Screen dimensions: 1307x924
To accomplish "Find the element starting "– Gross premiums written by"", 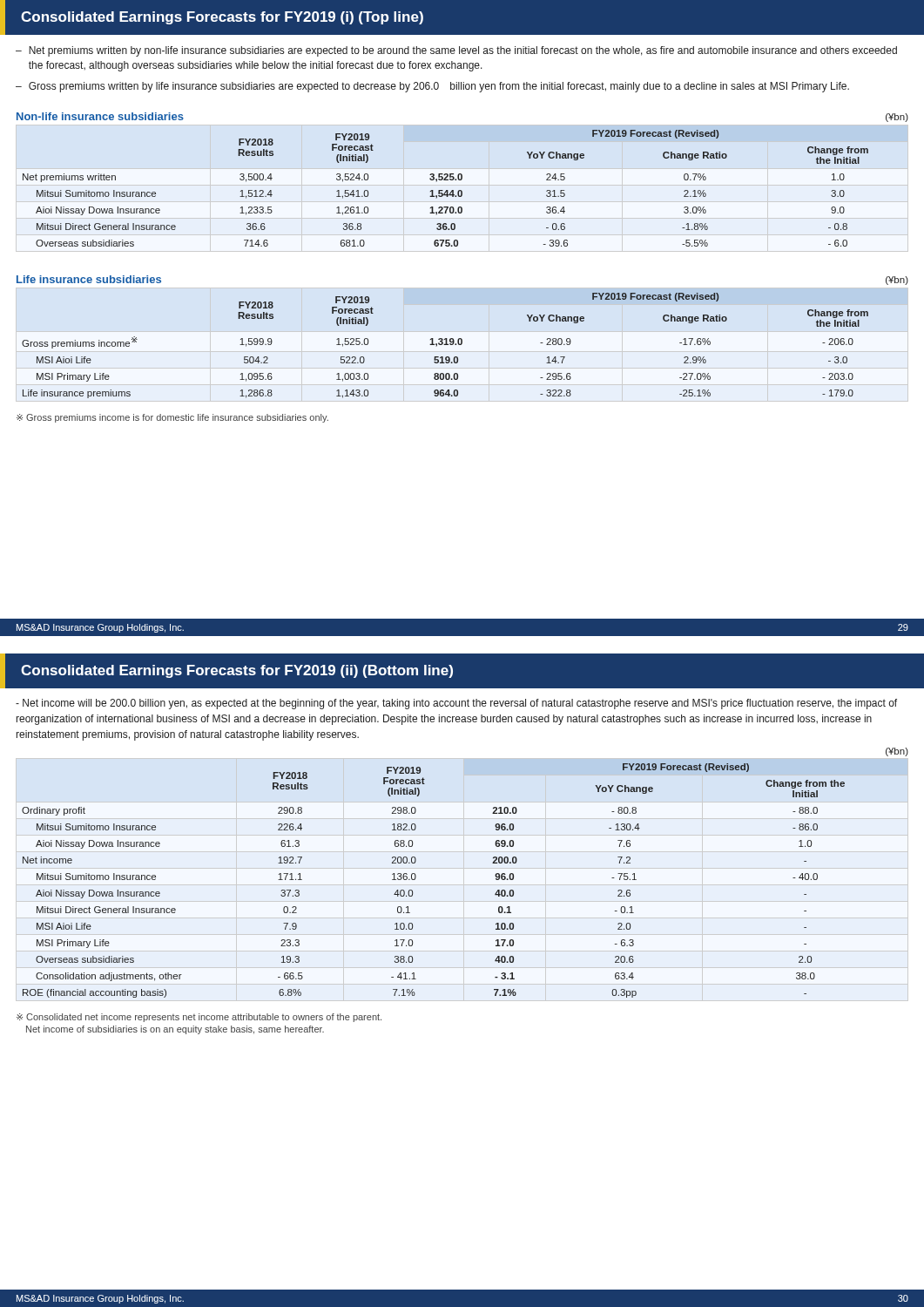I will (433, 87).
